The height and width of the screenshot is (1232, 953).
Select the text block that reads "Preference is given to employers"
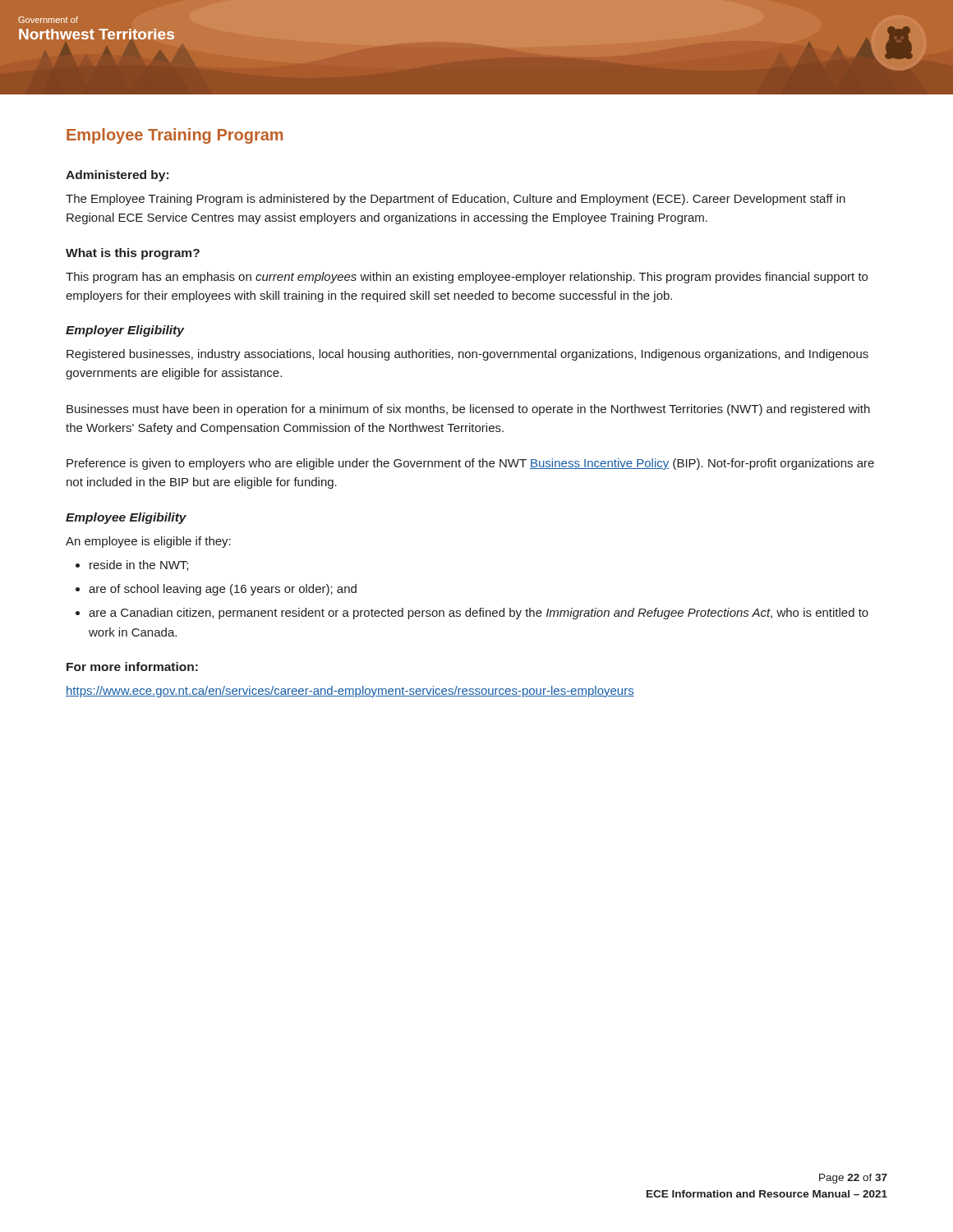pyautogui.click(x=476, y=472)
